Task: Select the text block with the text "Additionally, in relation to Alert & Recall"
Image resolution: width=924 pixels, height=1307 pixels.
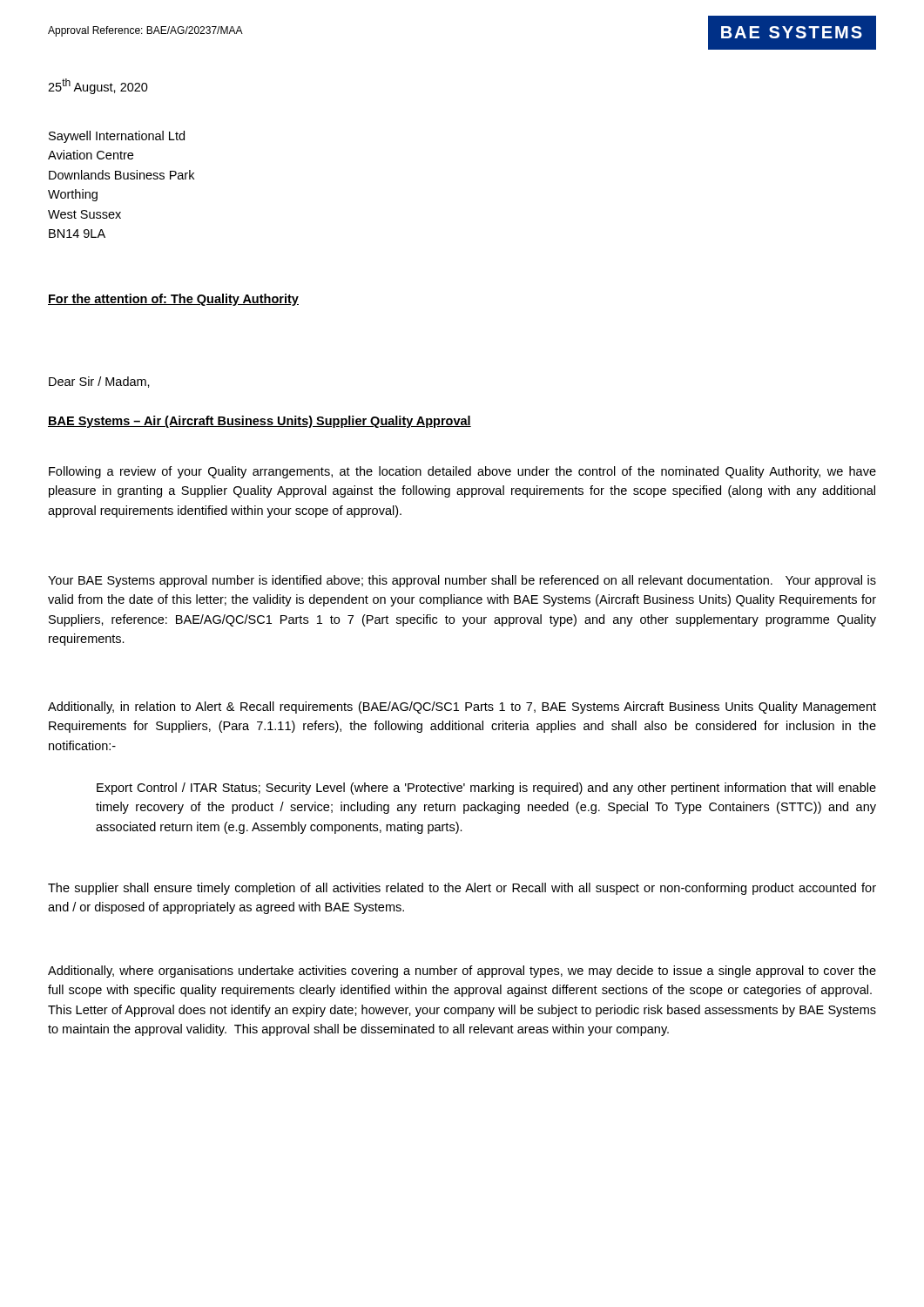Action: tap(462, 726)
